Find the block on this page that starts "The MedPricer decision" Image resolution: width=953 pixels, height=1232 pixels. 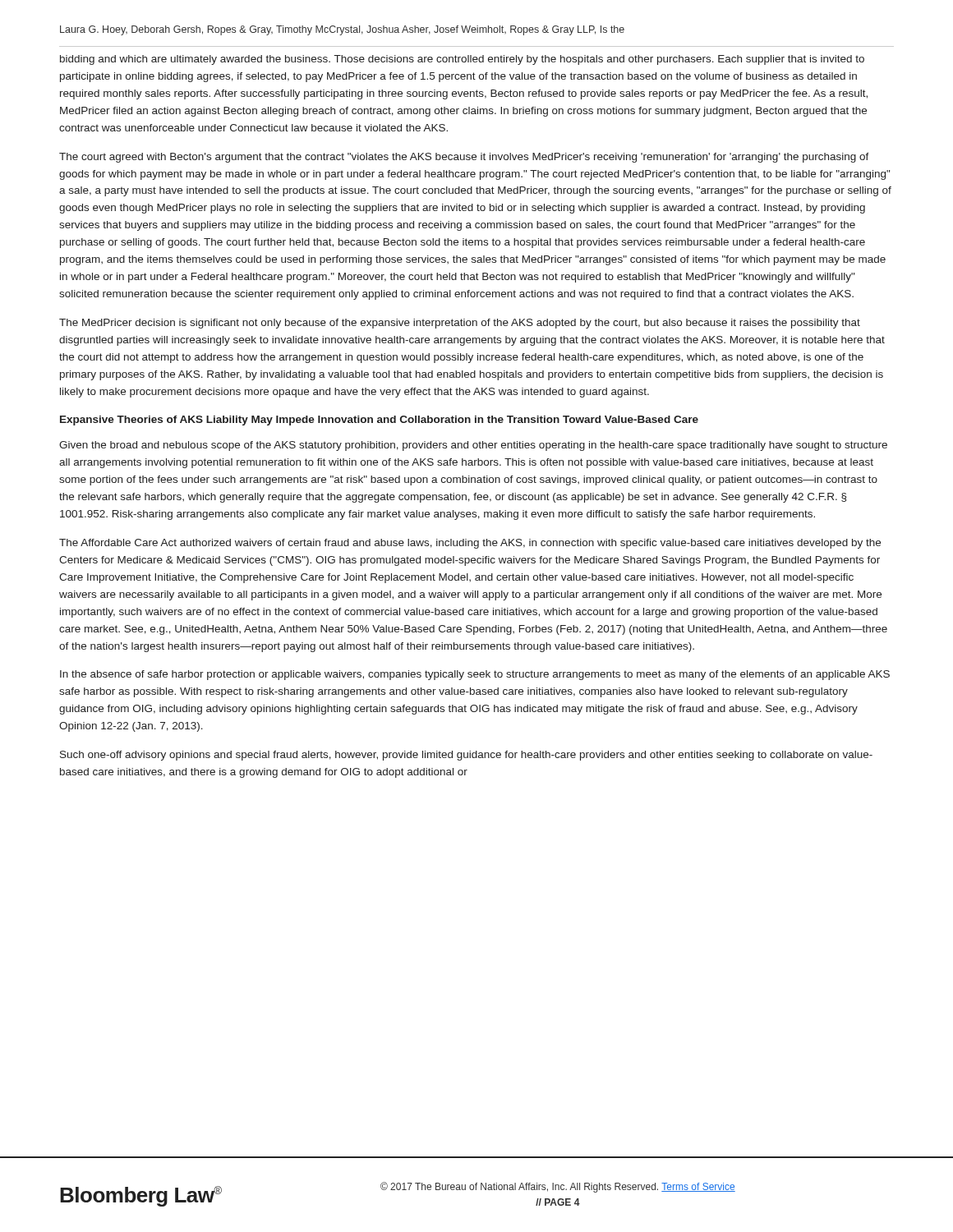(x=472, y=357)
